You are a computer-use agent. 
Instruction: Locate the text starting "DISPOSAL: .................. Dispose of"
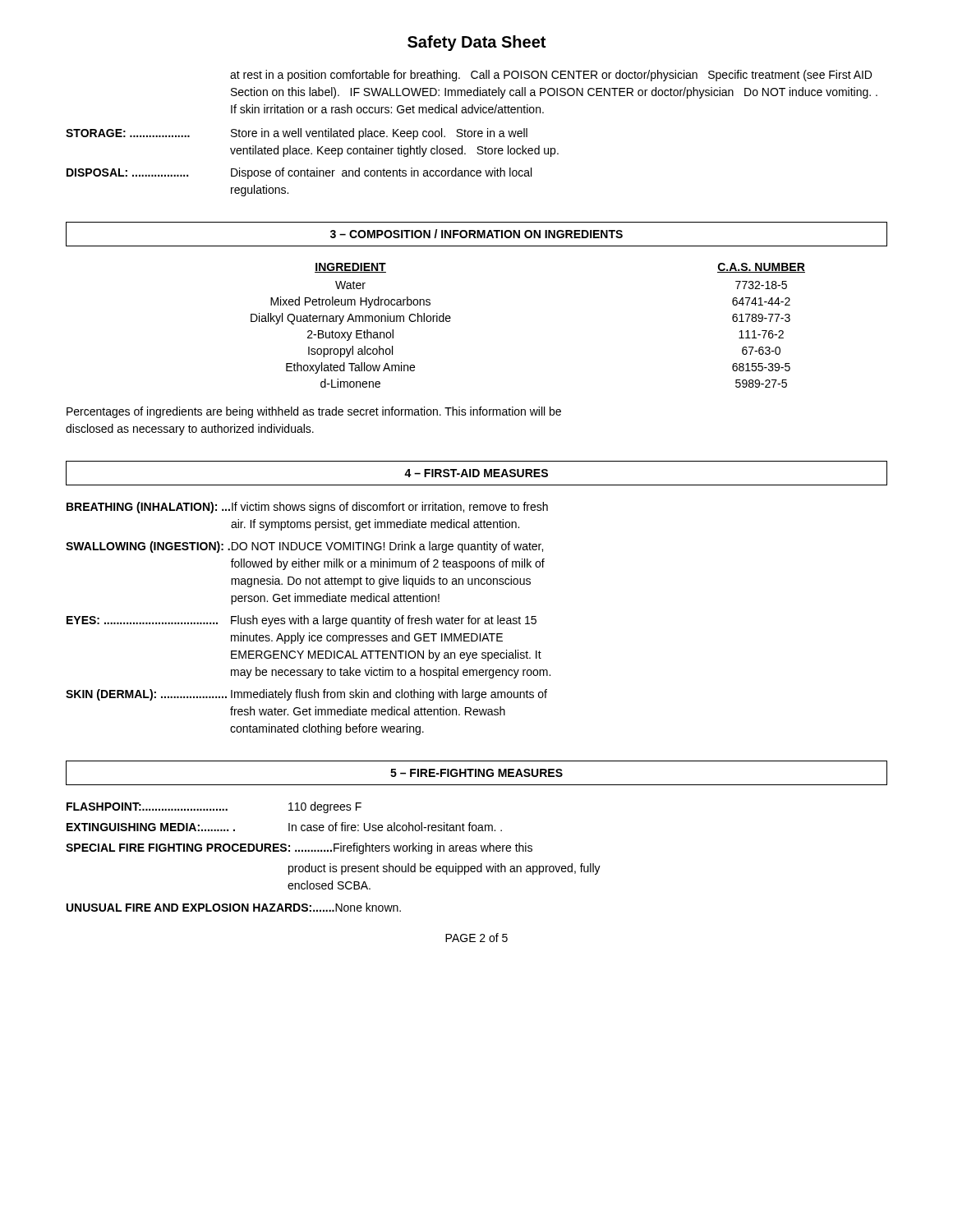tap(476, 181)
